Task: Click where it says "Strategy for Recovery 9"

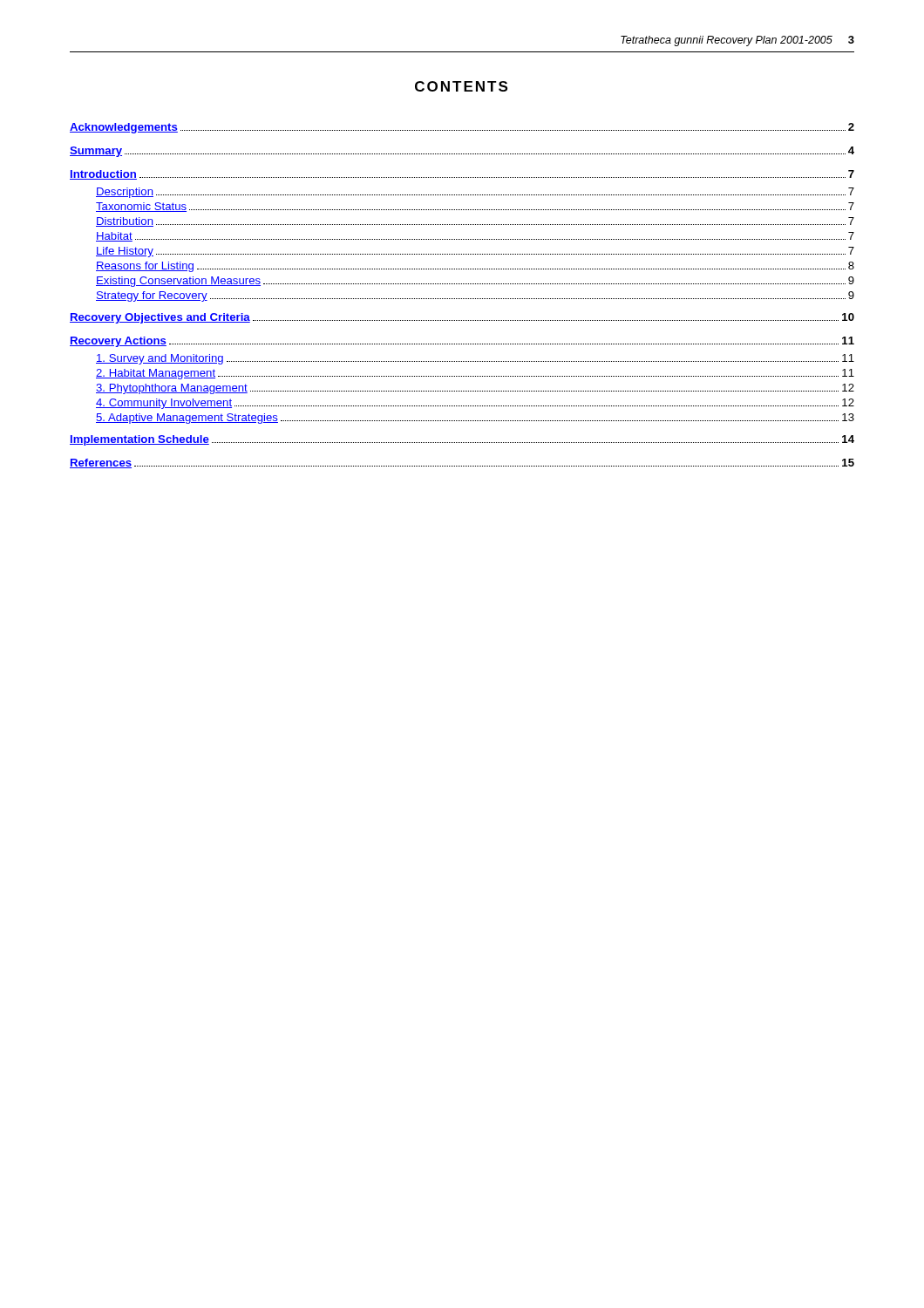Action: pos(475,295)
